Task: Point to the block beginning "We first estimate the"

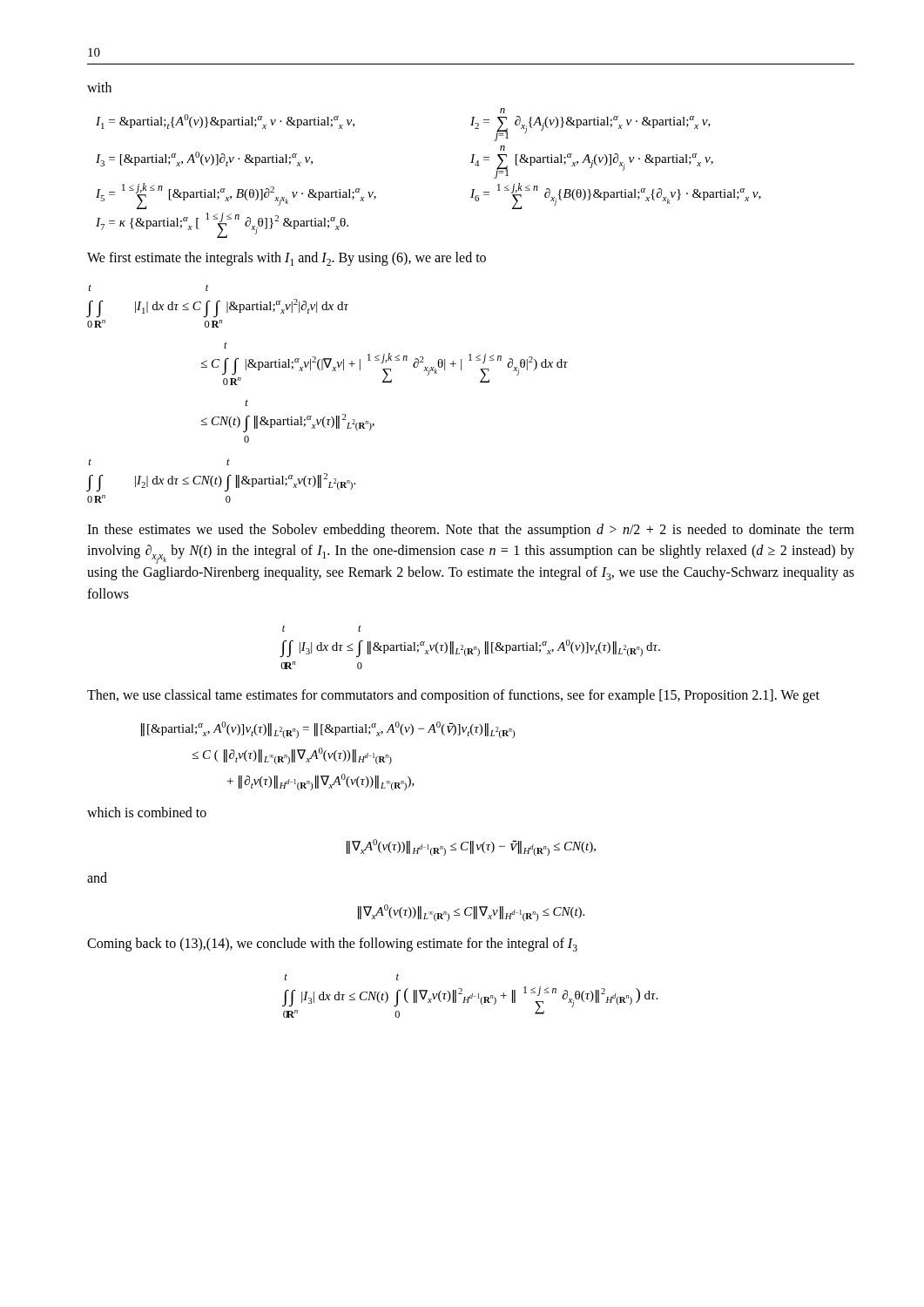Action: 287,259
